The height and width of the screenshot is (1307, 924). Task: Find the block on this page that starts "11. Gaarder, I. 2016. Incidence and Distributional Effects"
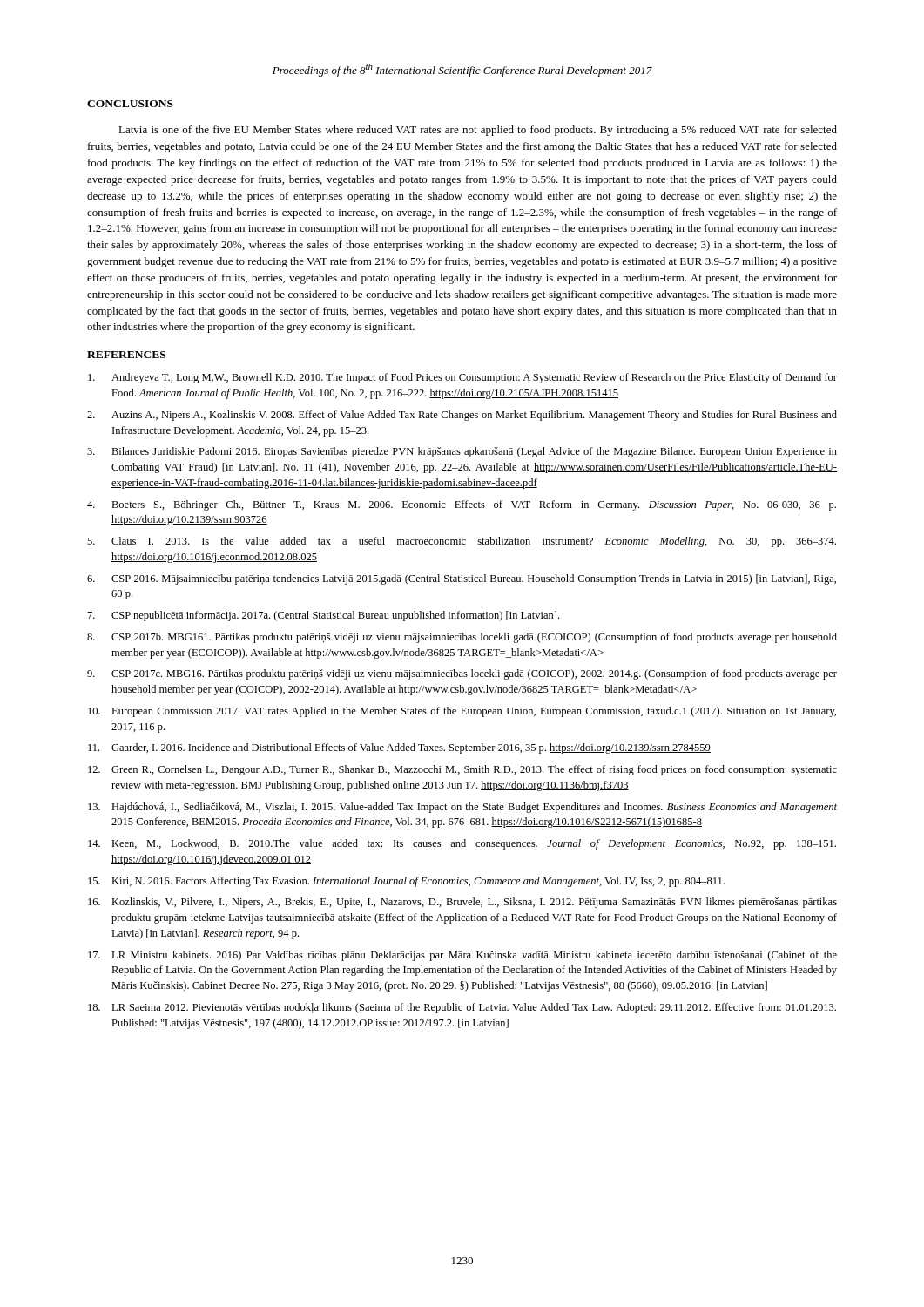pos(462,749)
